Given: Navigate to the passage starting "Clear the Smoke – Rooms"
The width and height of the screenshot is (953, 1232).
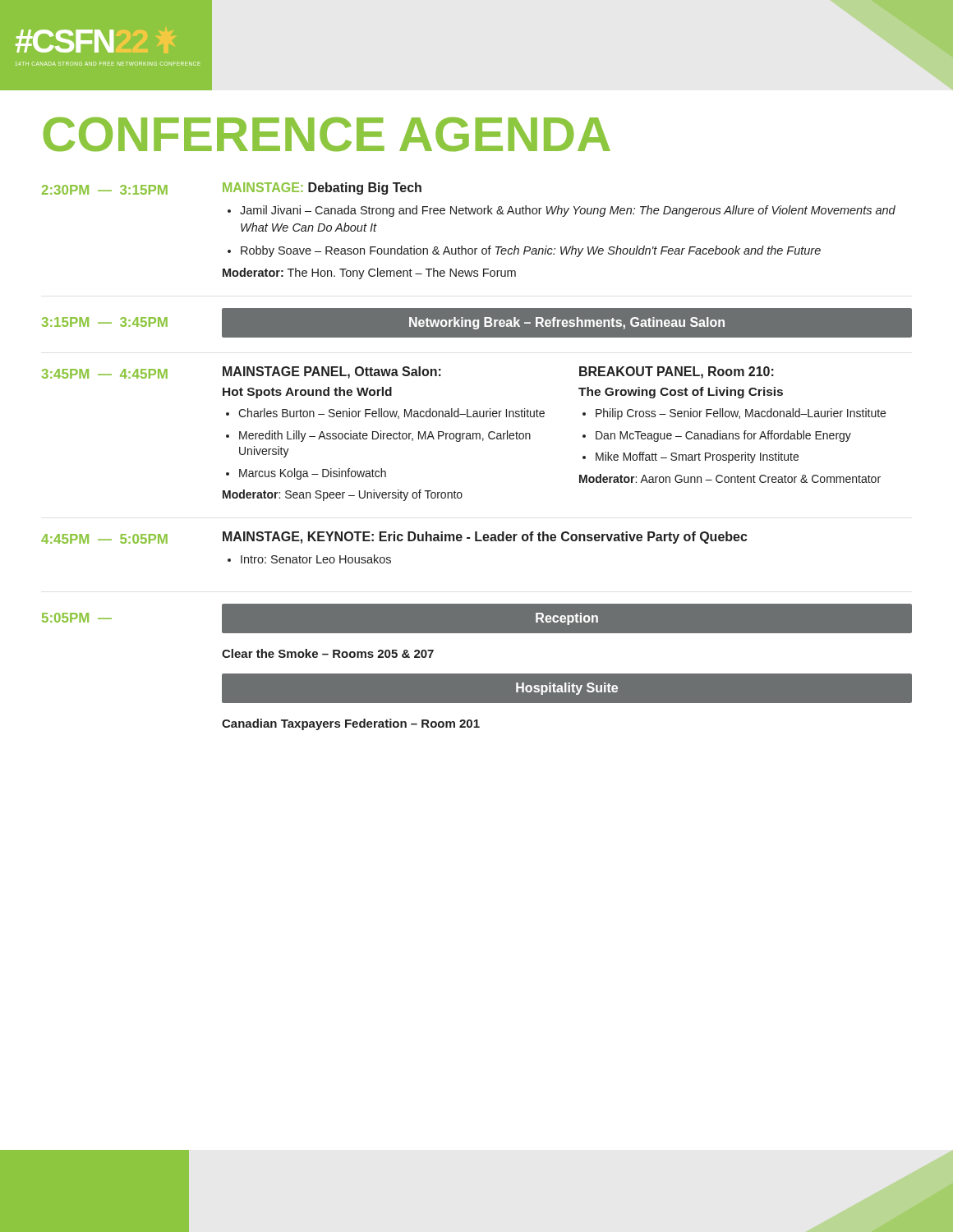Looking at the screenshot, I should (x=328, y=654).
